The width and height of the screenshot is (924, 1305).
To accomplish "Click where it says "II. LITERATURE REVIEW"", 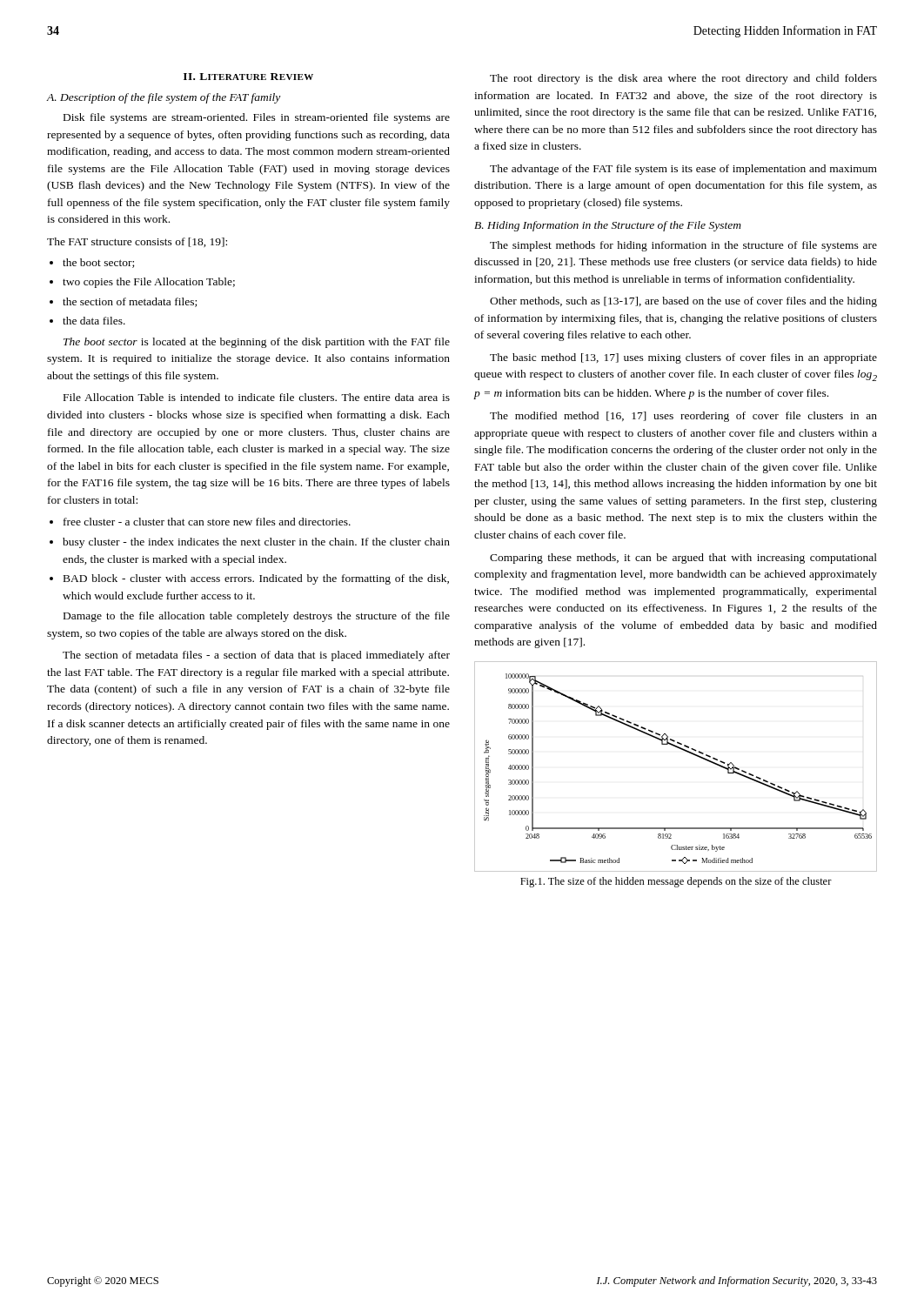I will 248,76.
